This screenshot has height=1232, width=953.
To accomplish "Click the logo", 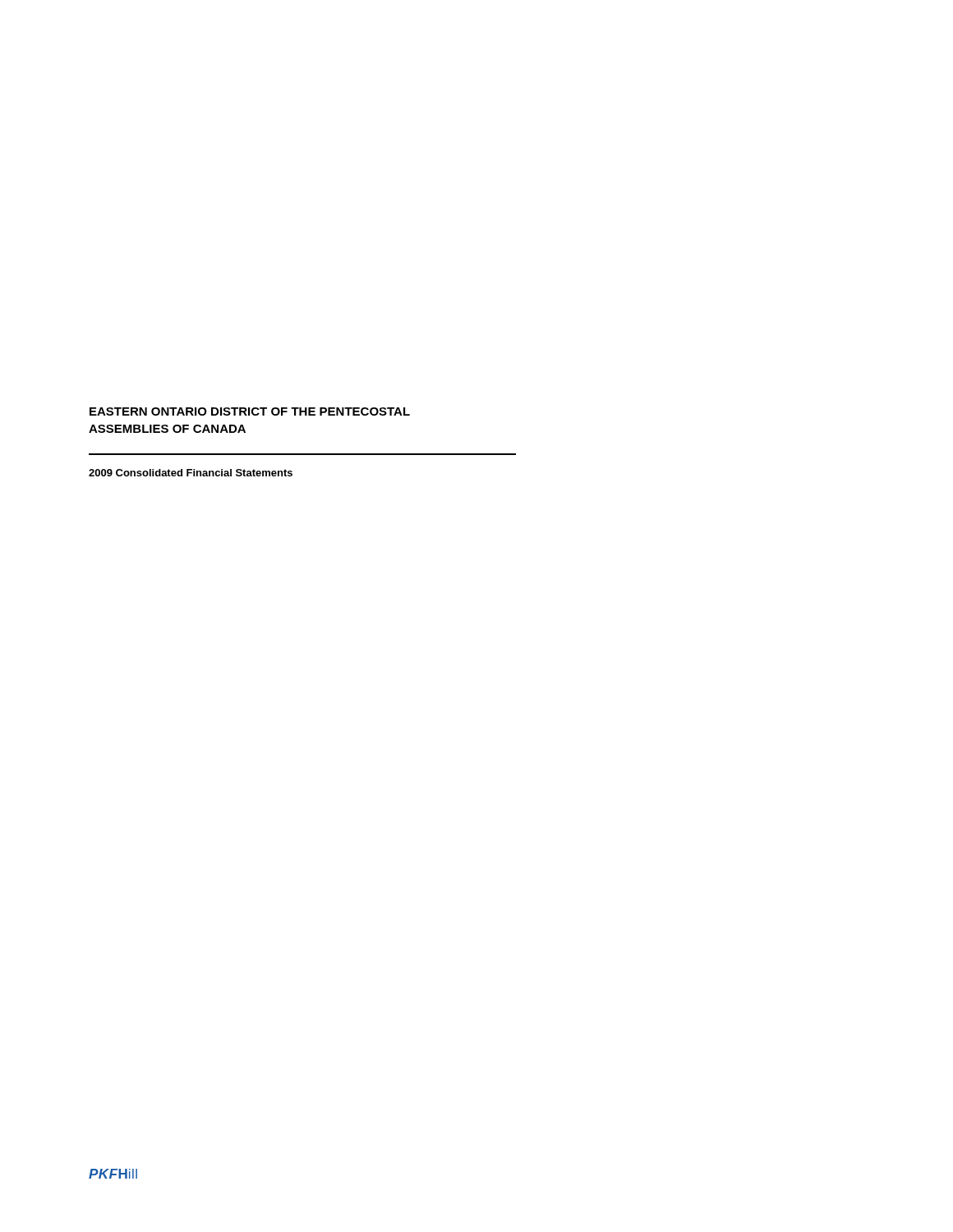I will click(x=114, y=1175).
